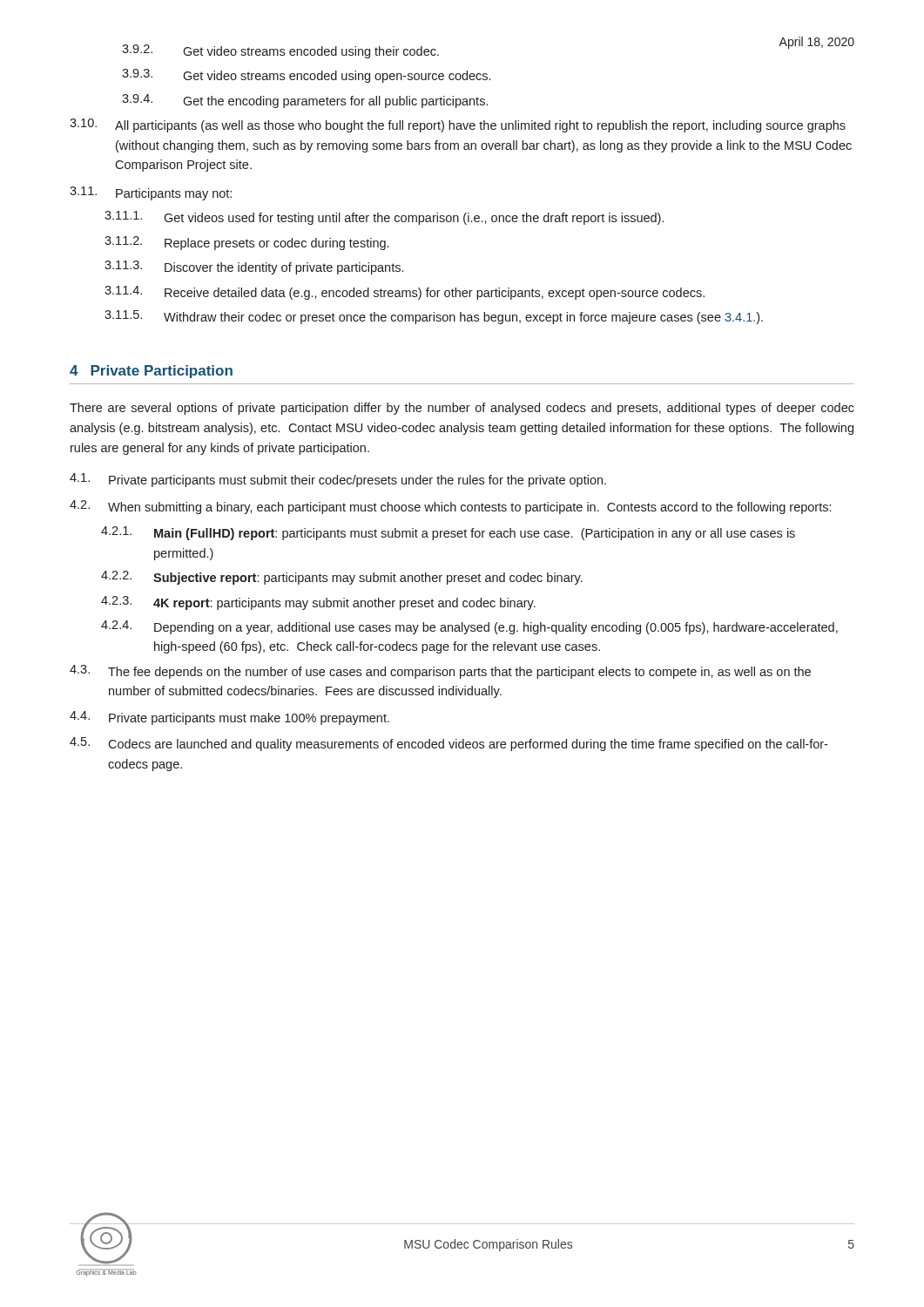924x1307 pixels.
Task: Find the passage starting "3.9.2. Get video streams encoded"
Action: coord(309,50)
